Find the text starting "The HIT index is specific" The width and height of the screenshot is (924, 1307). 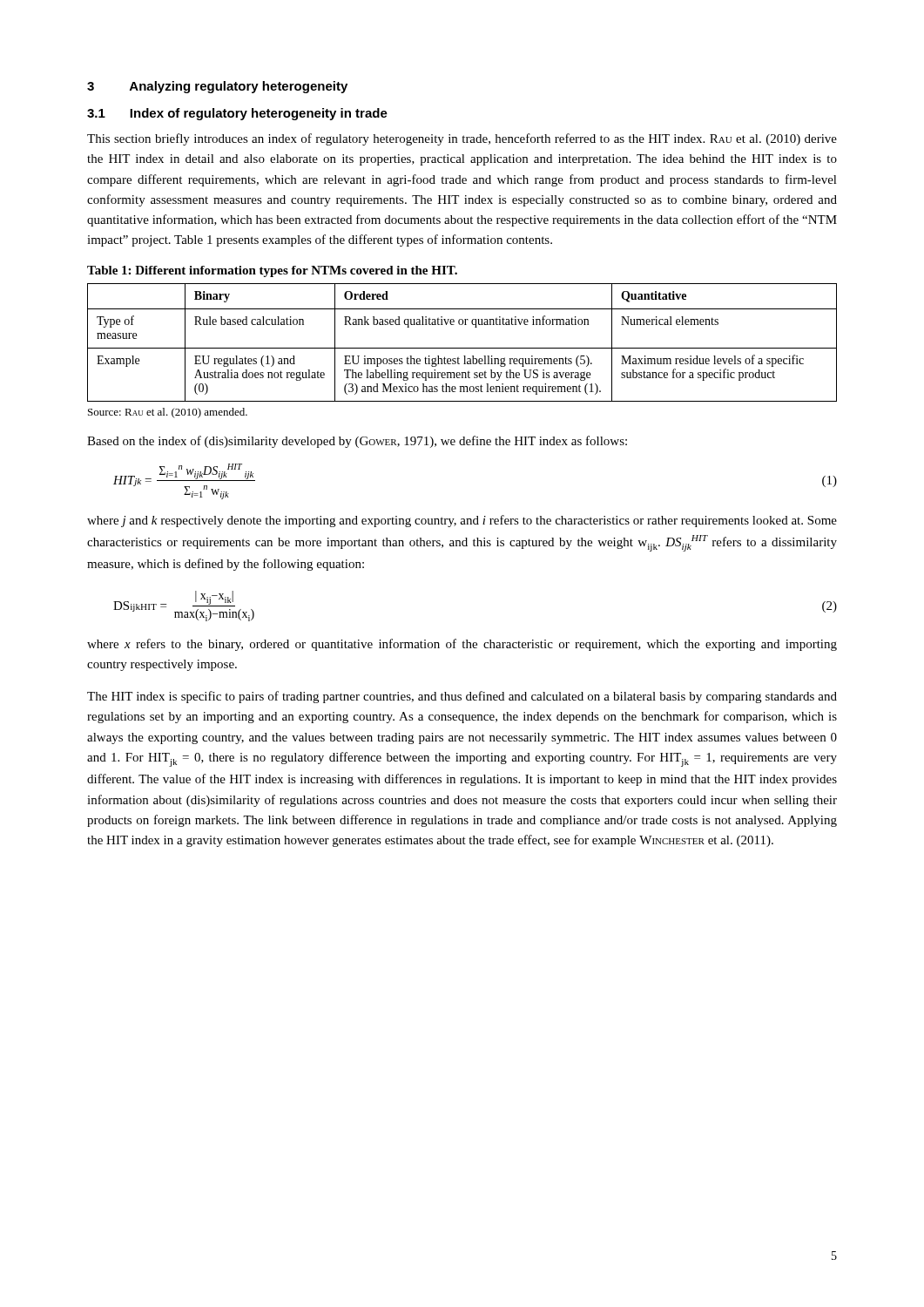(462, 768)
